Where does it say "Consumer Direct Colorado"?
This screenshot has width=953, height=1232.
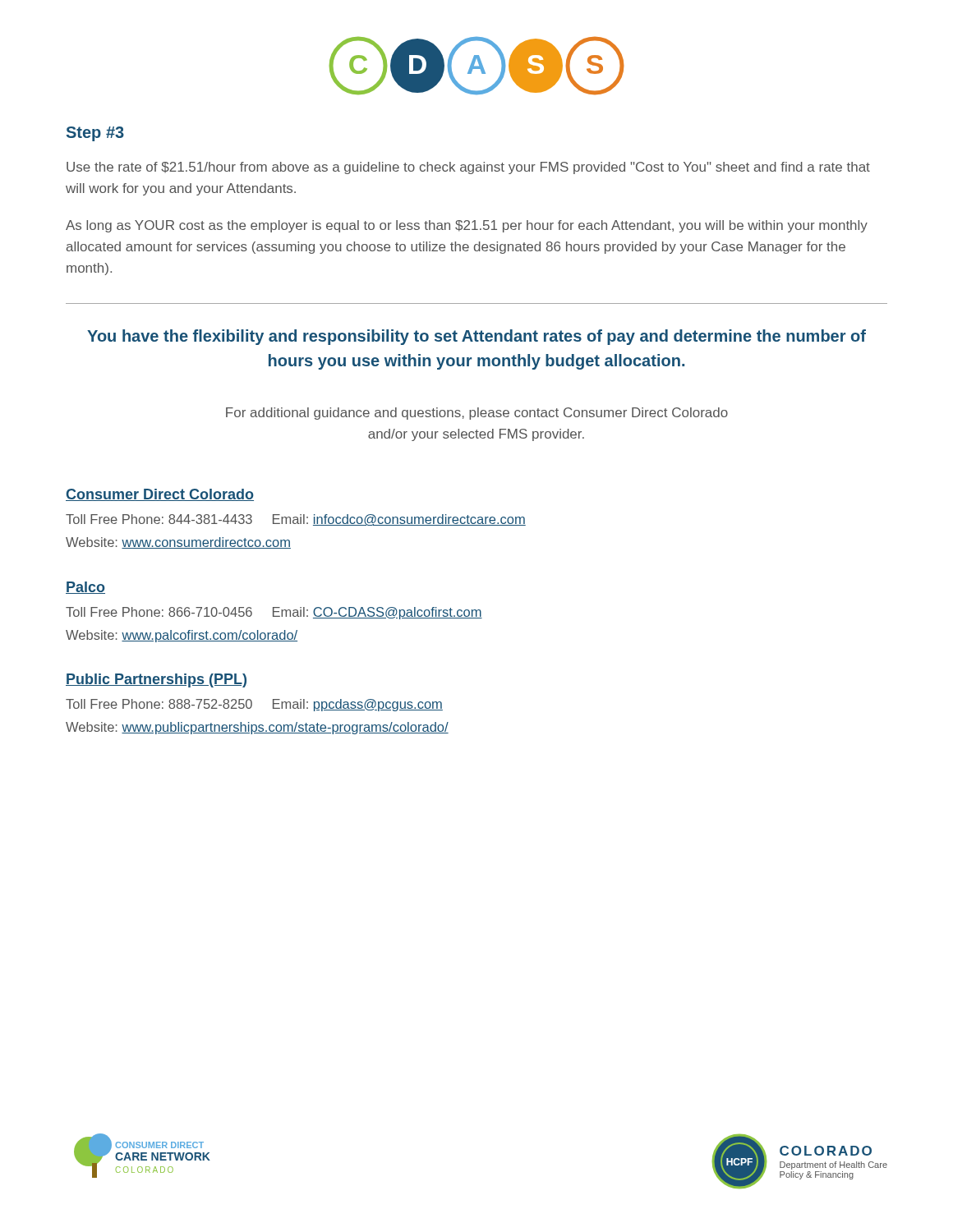160,495
